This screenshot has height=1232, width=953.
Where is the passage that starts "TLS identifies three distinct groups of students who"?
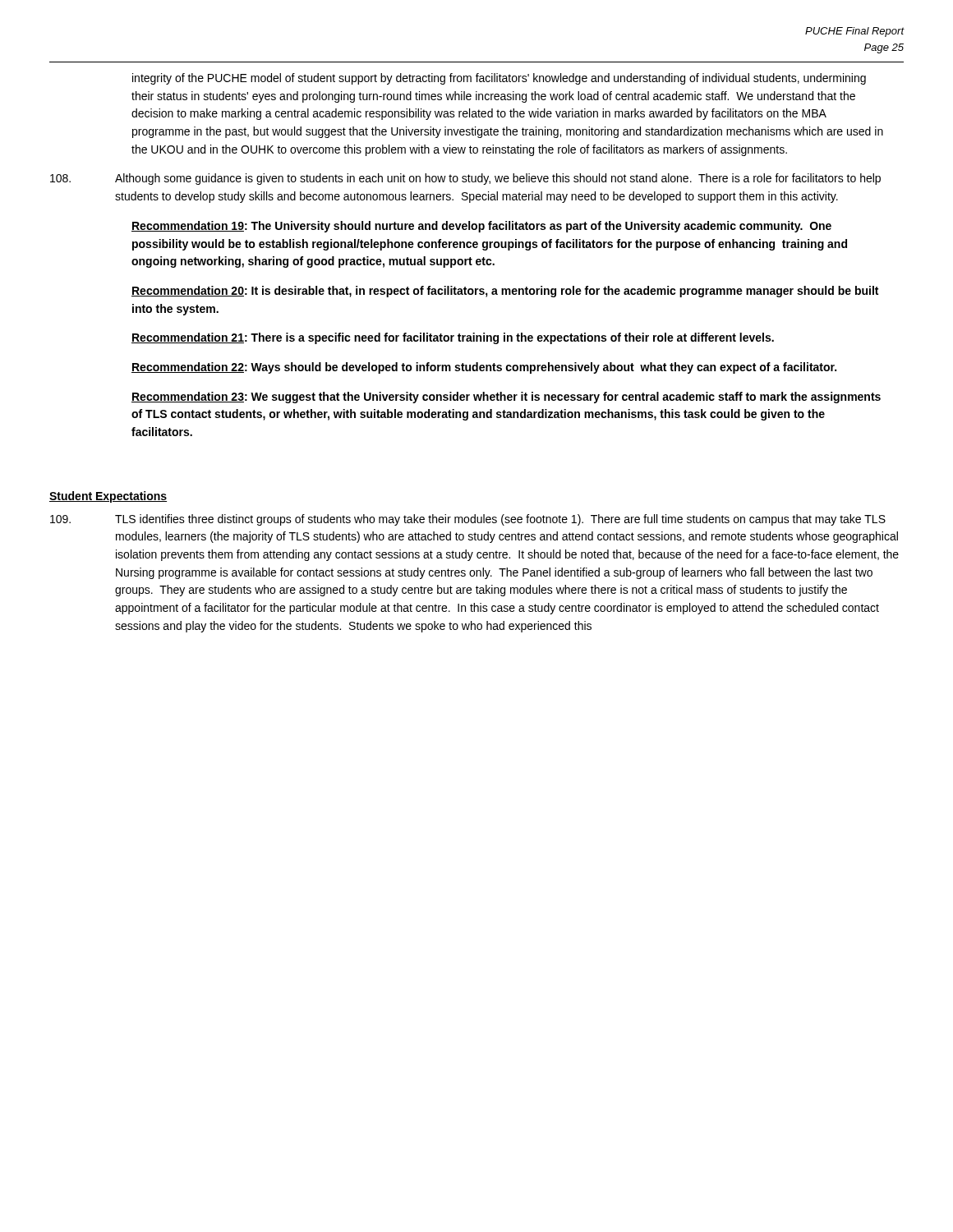point(476,573)
